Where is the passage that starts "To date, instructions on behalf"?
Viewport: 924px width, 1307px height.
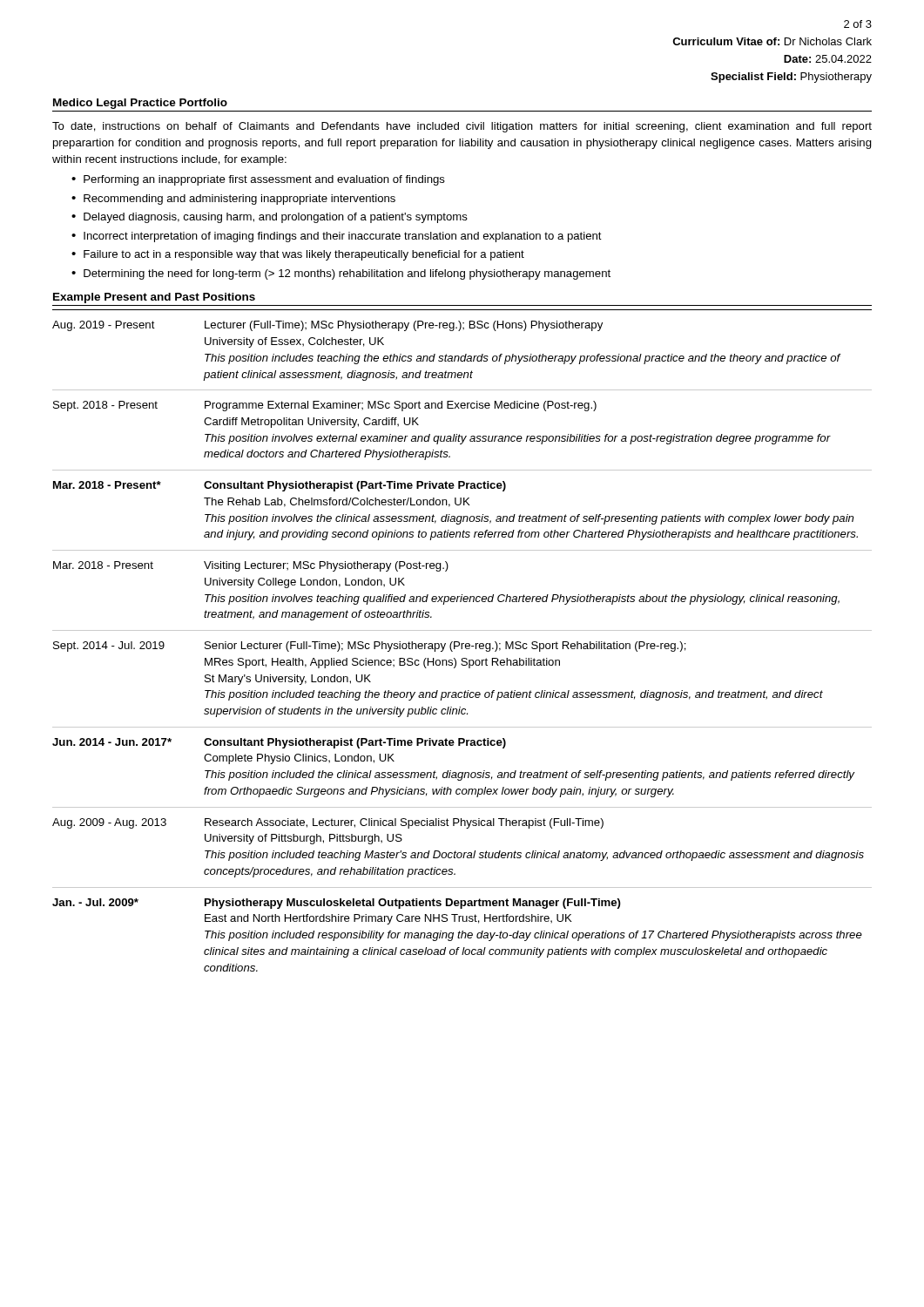(462, 143)
